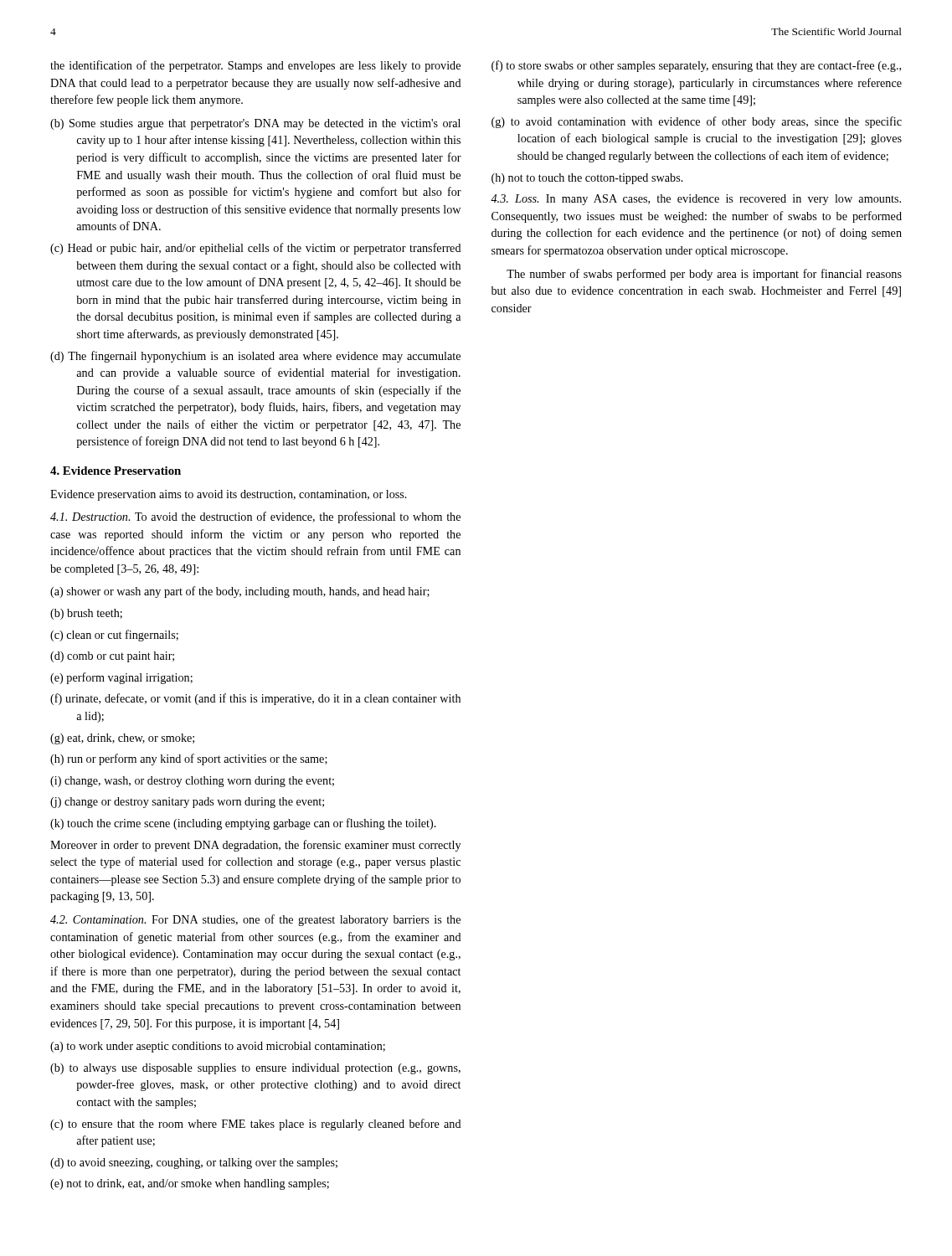Locate the text starting "(b) brush teeth;"
This screenshot has height=1256, width=952.
[x=87, y=613]
